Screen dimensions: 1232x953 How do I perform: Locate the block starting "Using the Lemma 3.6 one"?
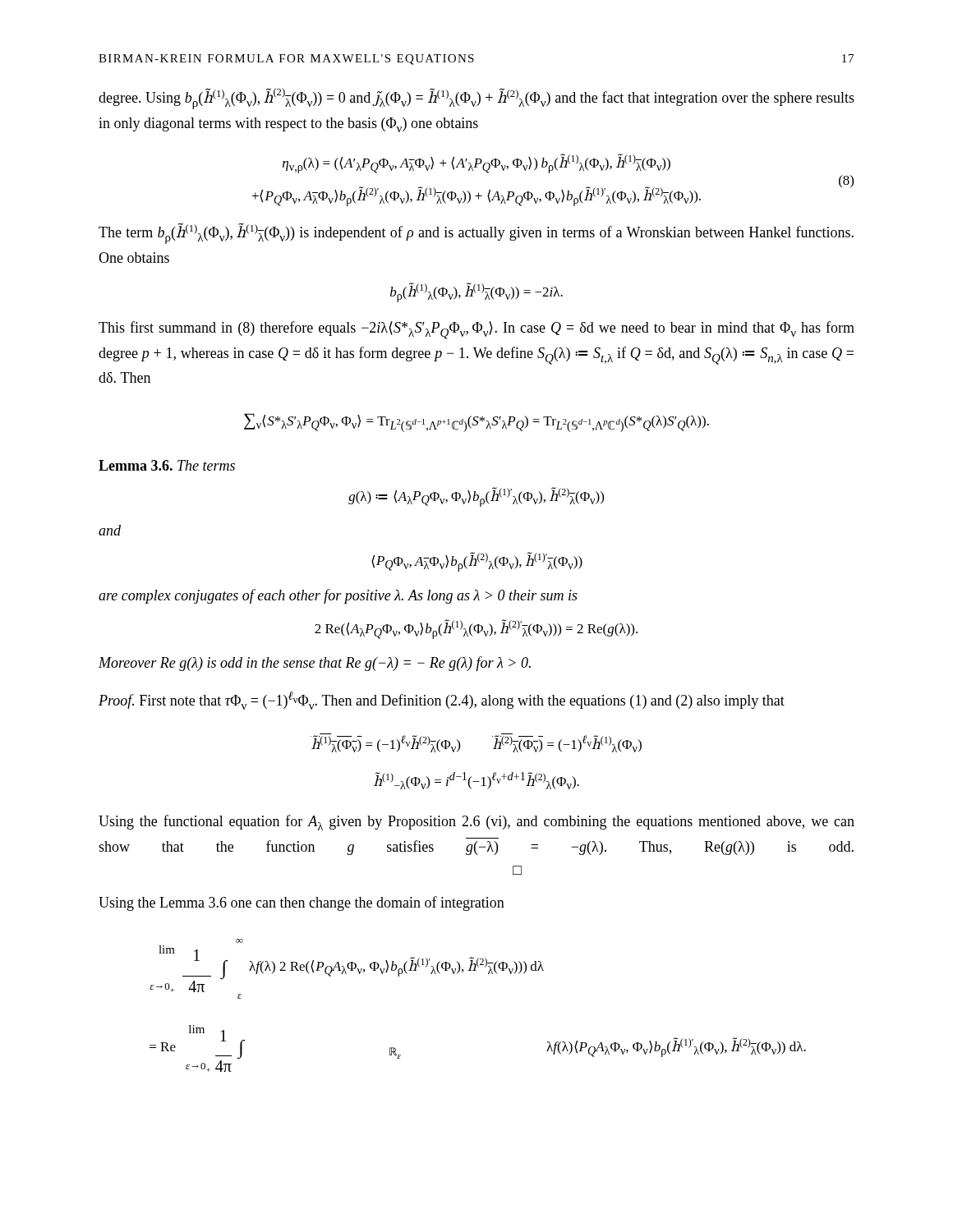[301, 903]
